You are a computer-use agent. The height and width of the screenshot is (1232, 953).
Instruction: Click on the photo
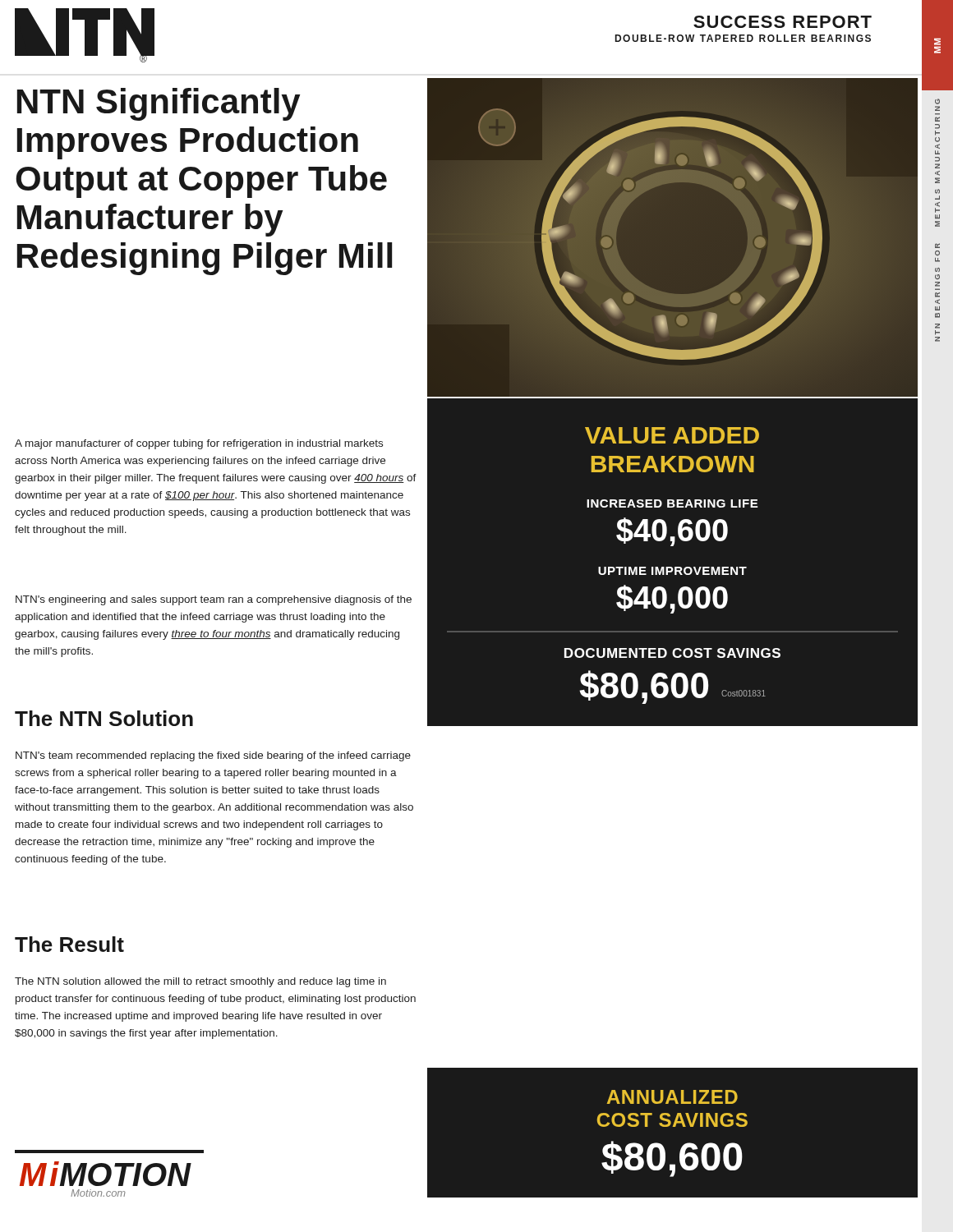point(672,237)
